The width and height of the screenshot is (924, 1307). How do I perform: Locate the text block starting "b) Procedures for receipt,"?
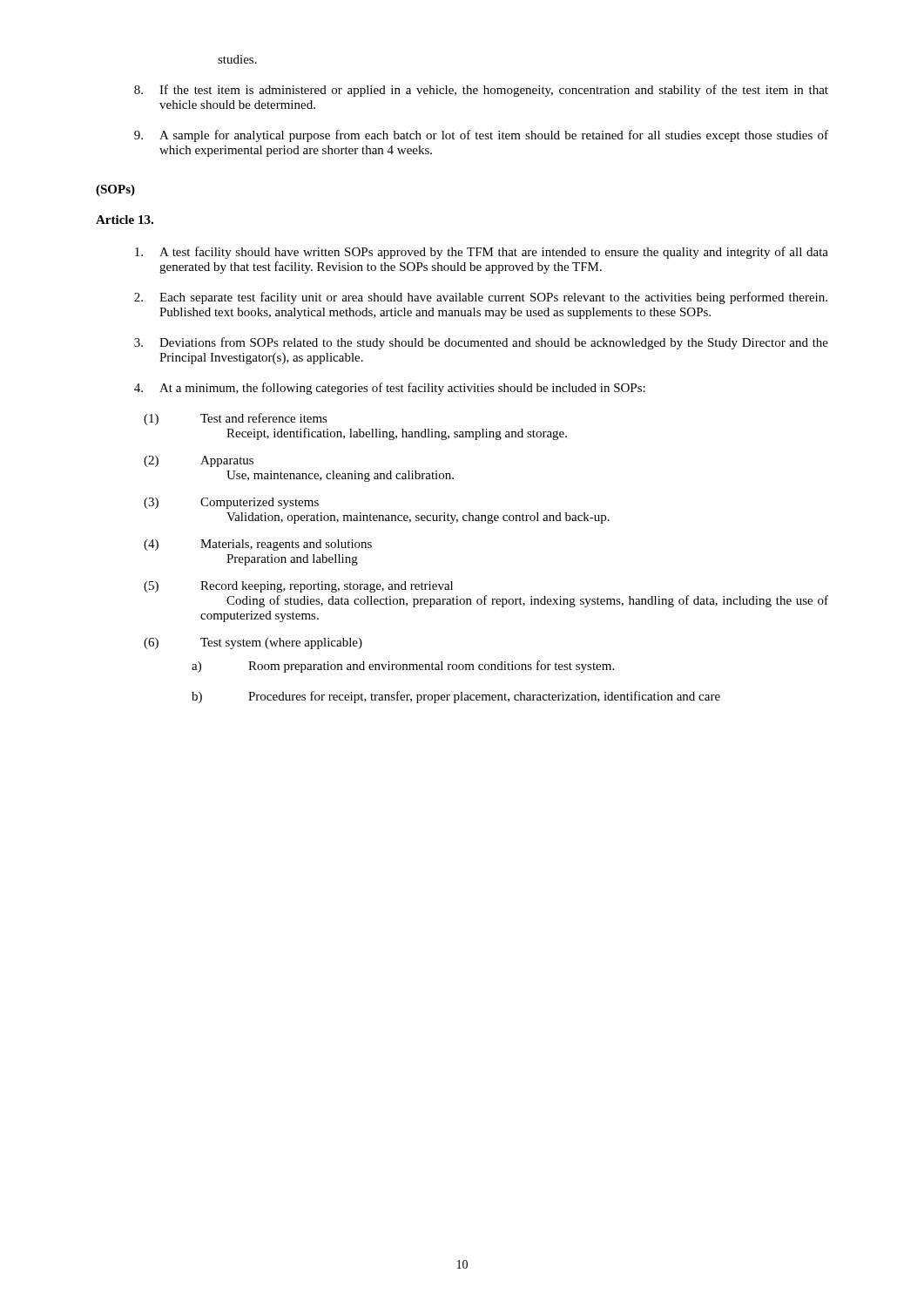510,697
